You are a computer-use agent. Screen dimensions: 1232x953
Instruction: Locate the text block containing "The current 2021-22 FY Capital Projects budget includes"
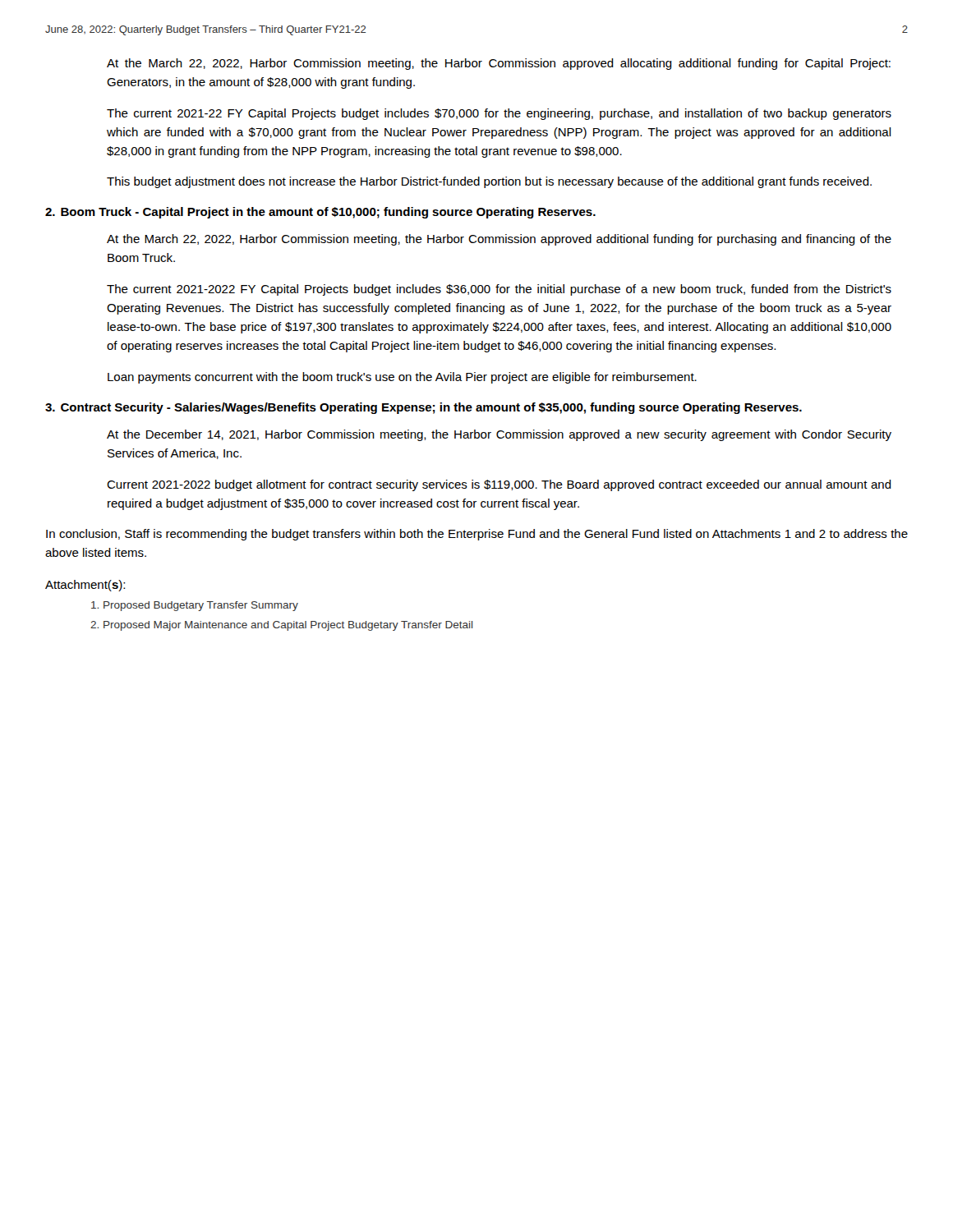pyautogui.click(x=499, y=132)
